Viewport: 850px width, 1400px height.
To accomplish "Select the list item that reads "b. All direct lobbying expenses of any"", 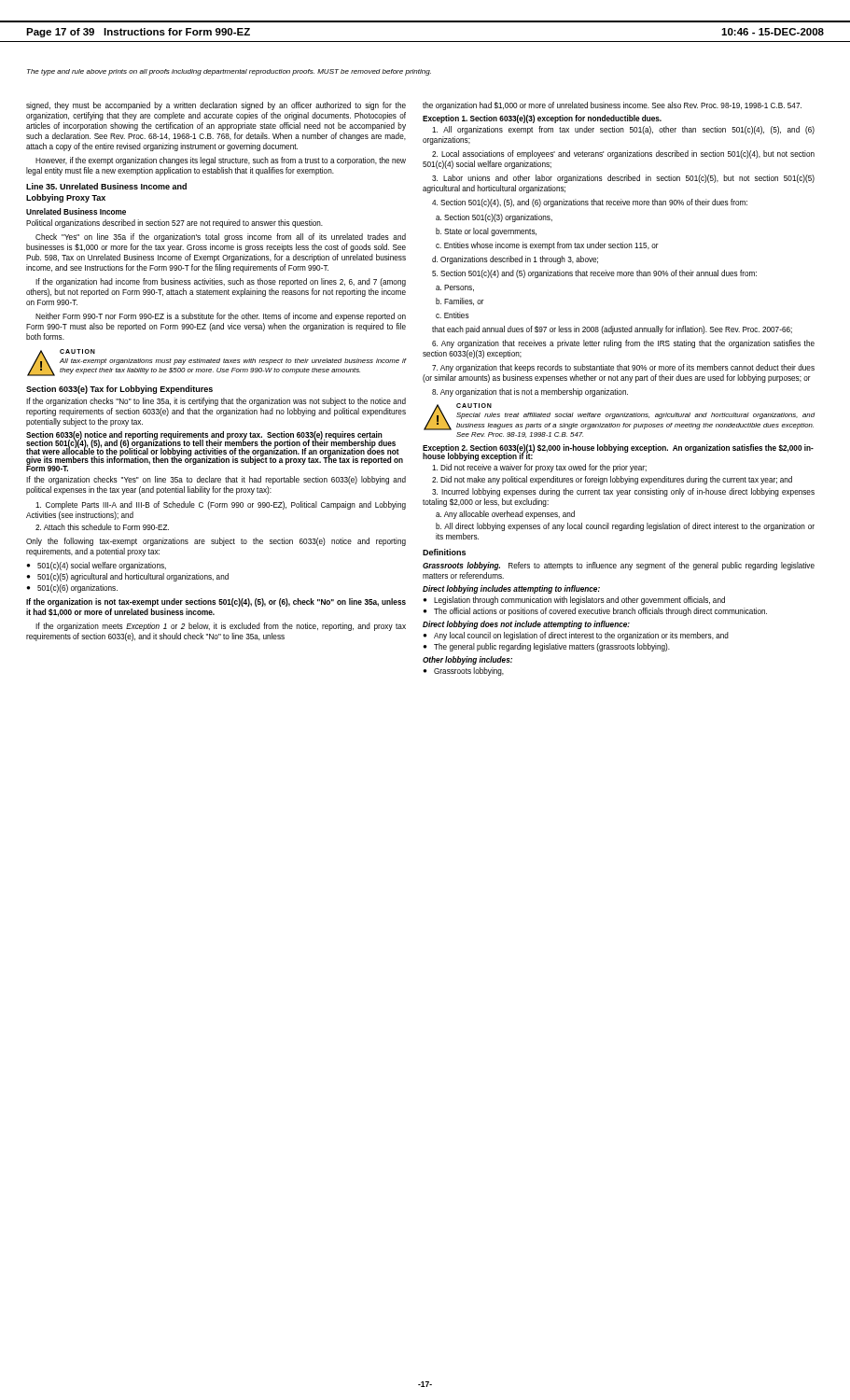I will 625,532.
